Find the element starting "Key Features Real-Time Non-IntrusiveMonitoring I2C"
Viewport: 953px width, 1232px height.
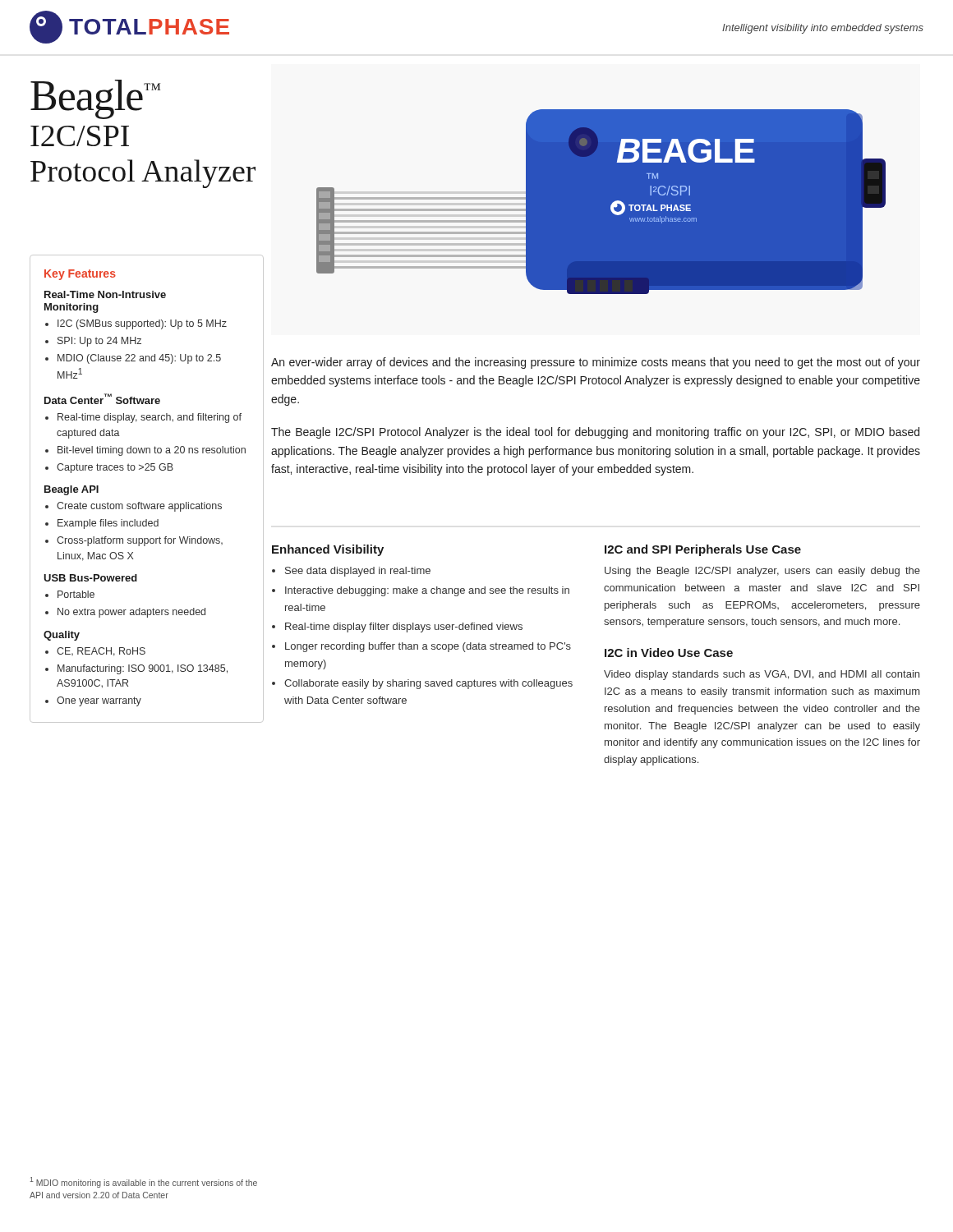tap(80, 275)
